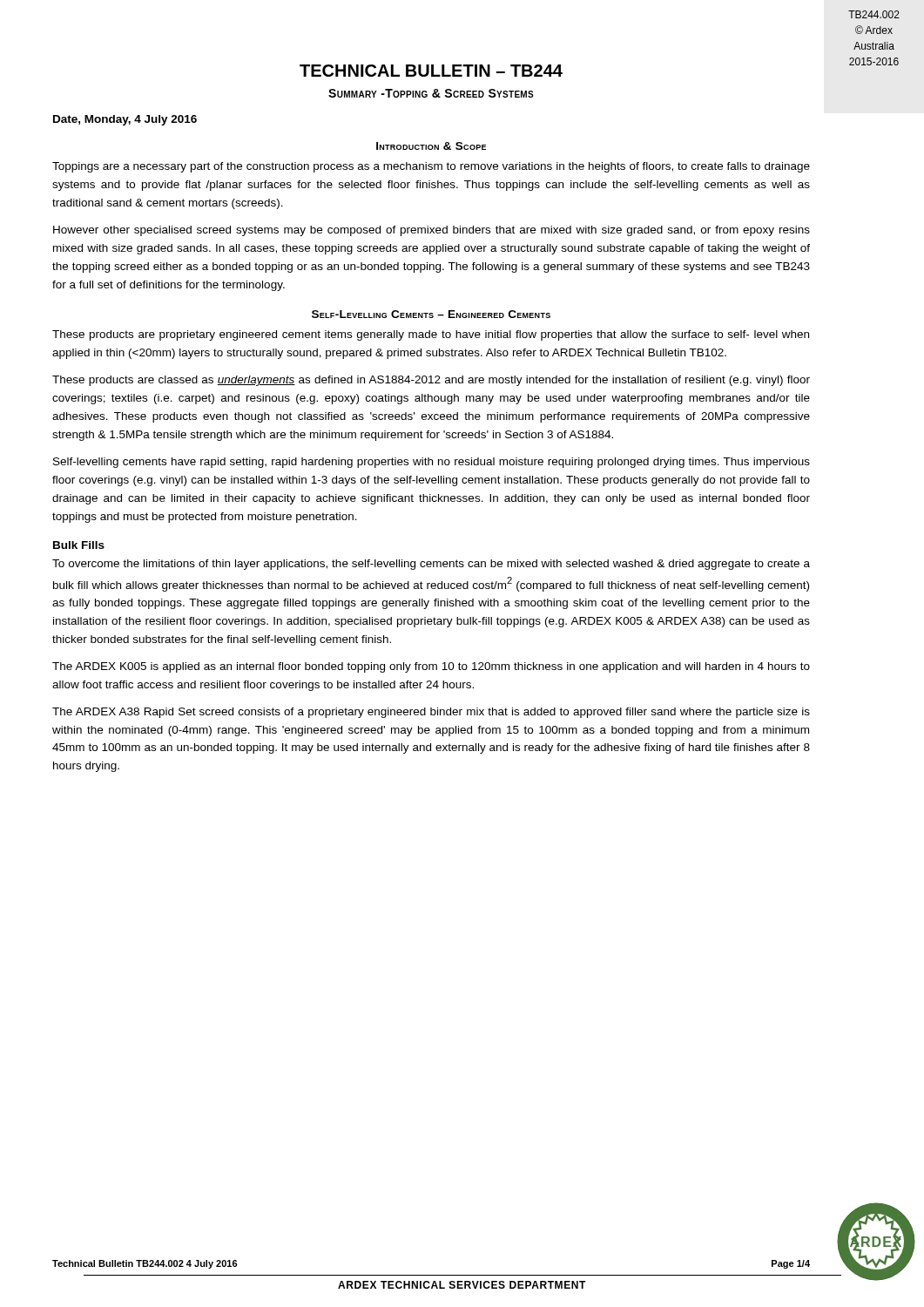Where does it say "Self-Levelling Cements – Engineered Cements"?
Viewport: 924px width, 1307px height.
pyautogui.click(x=431, y=314)
